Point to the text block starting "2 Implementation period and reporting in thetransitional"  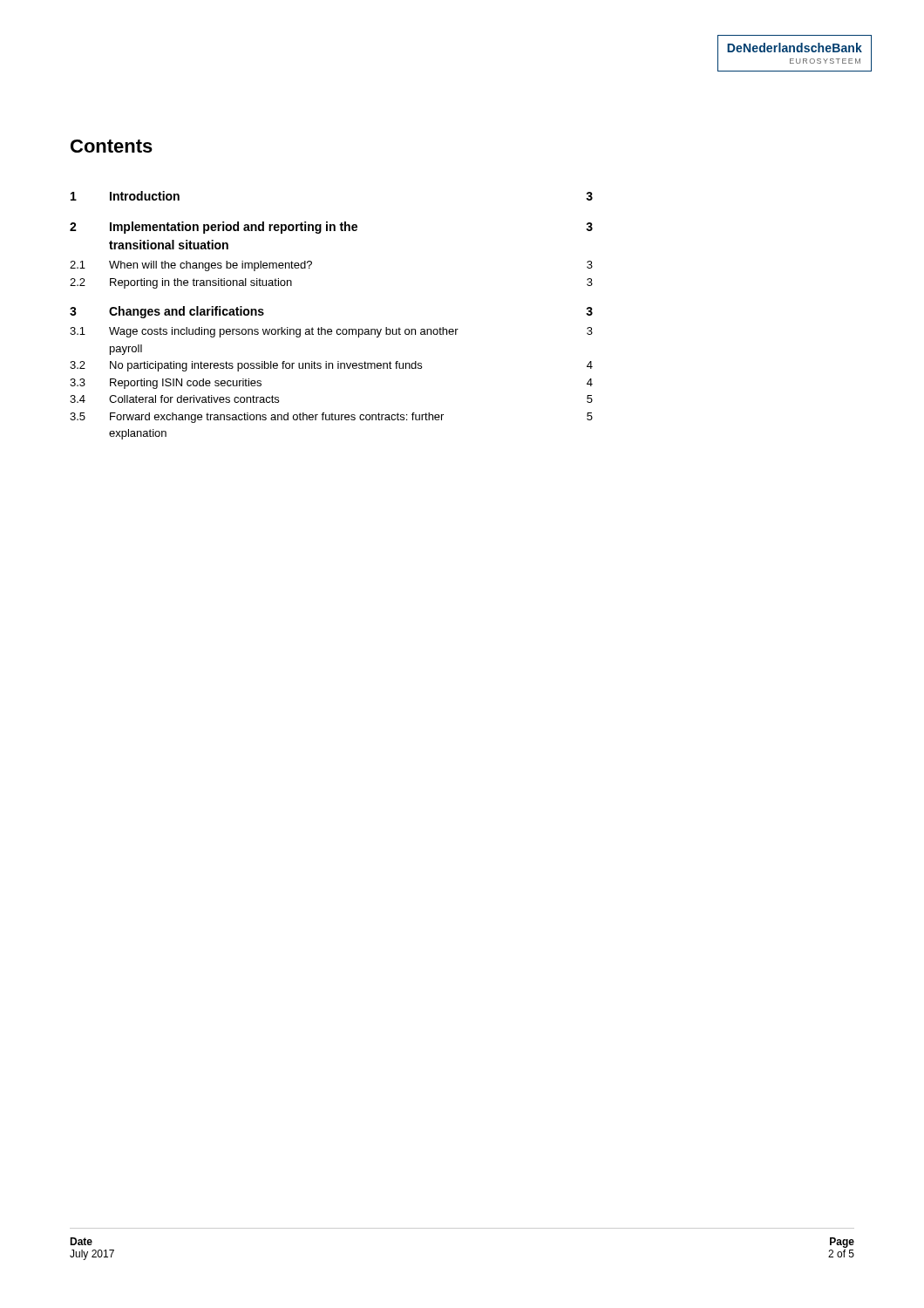(x=331, y=236)
